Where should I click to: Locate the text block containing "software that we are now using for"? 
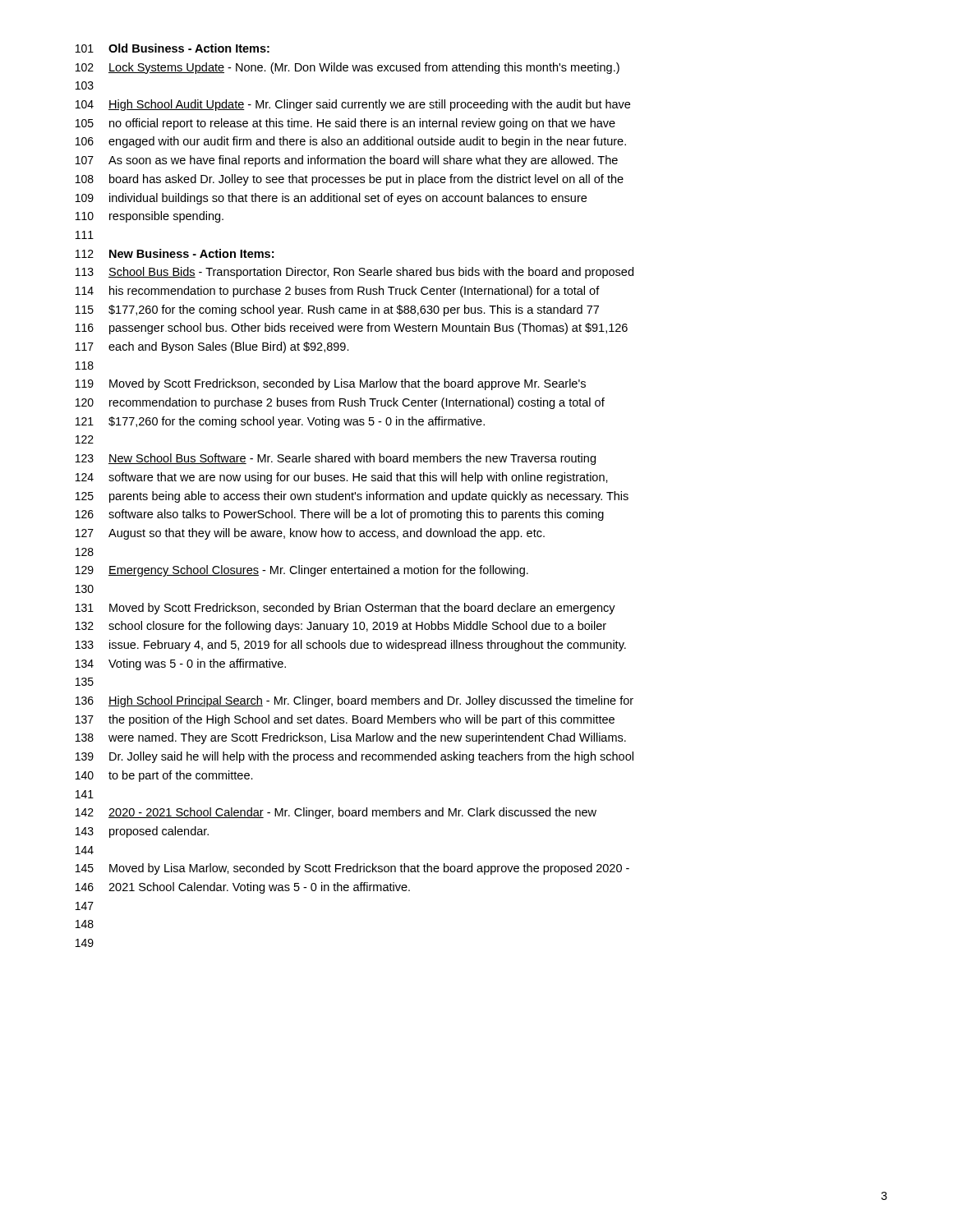(x=358, y=477)
